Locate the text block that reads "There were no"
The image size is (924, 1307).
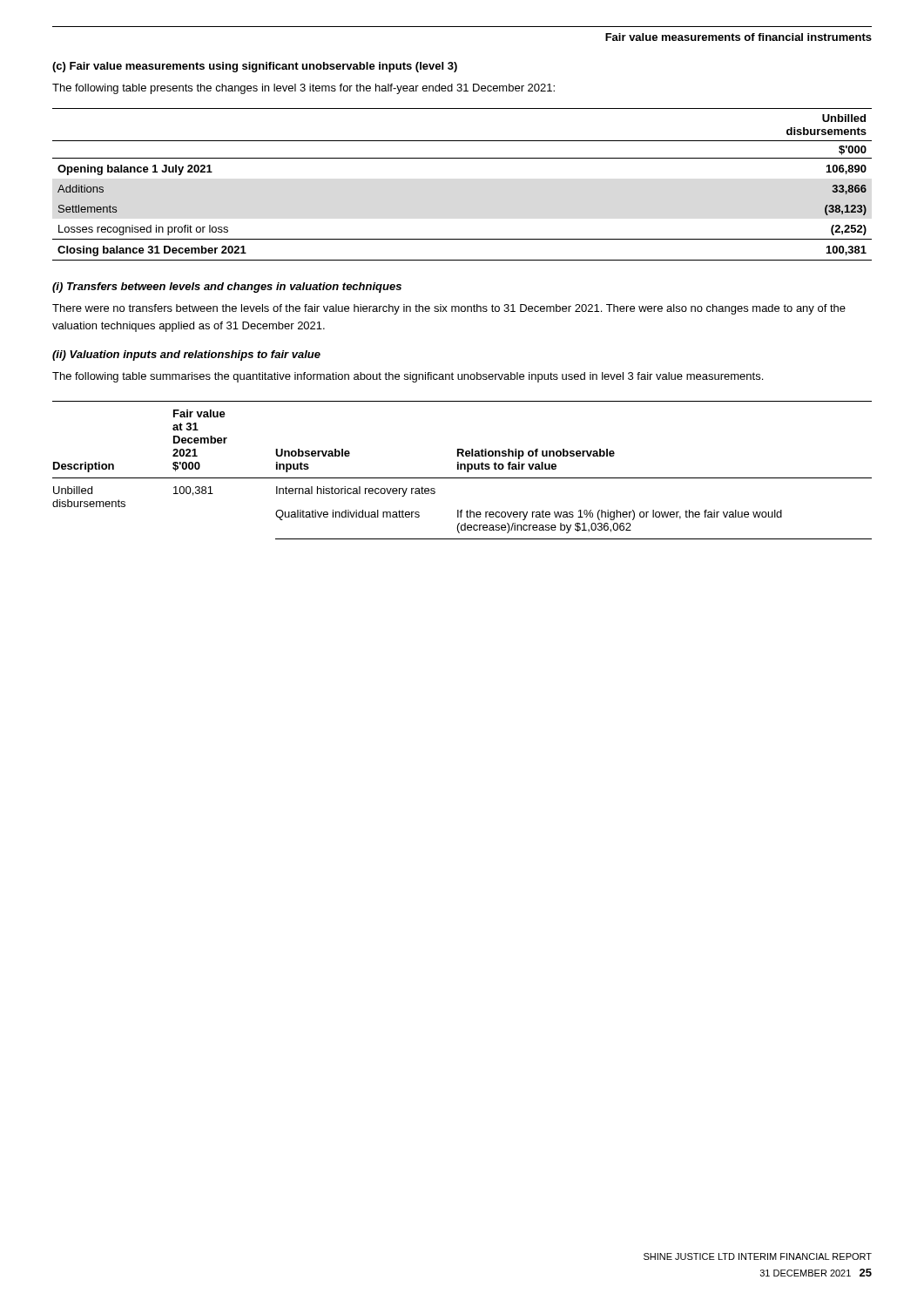point(449,317)
